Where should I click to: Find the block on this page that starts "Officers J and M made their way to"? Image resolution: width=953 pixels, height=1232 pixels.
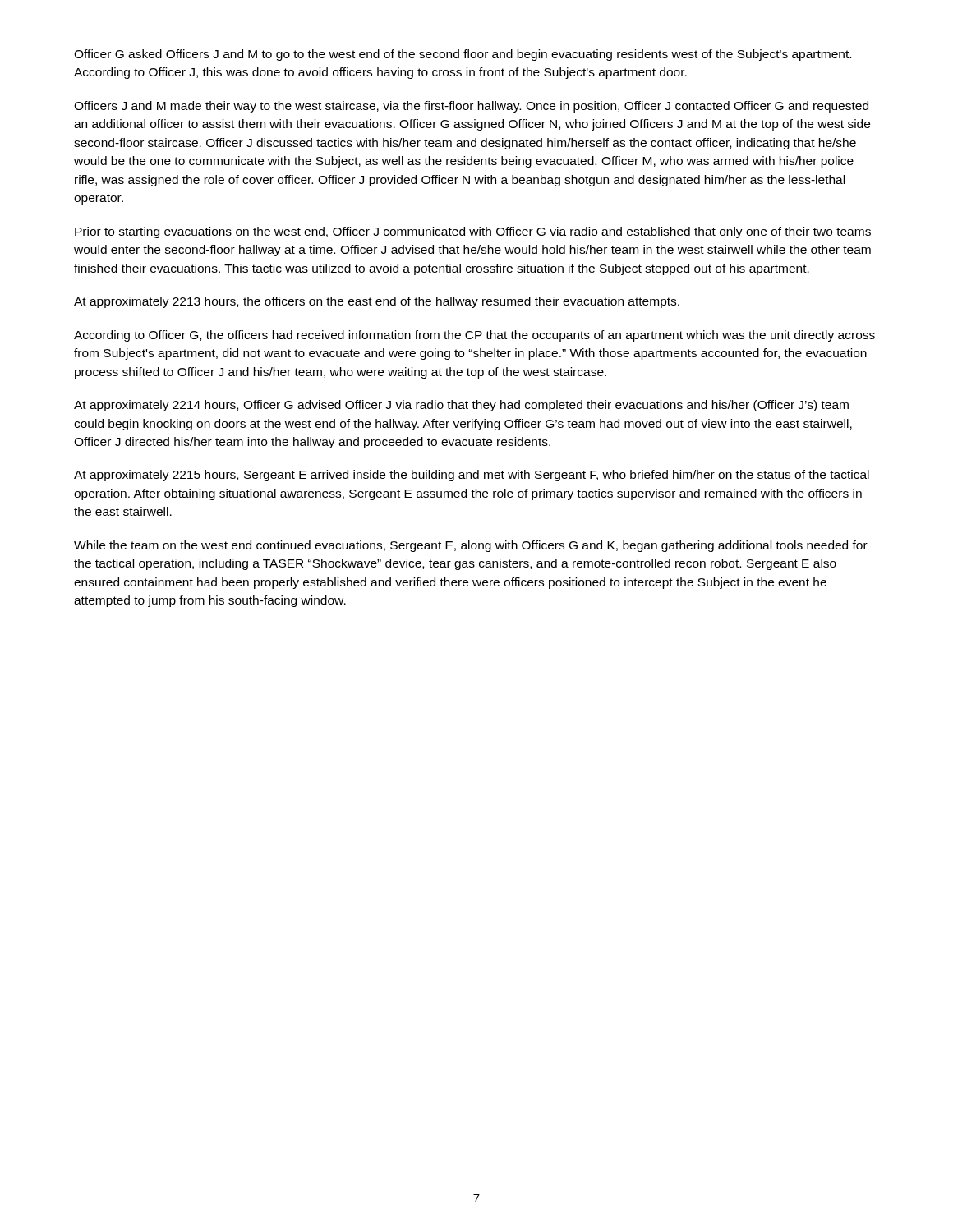click(x=472, y=152)
